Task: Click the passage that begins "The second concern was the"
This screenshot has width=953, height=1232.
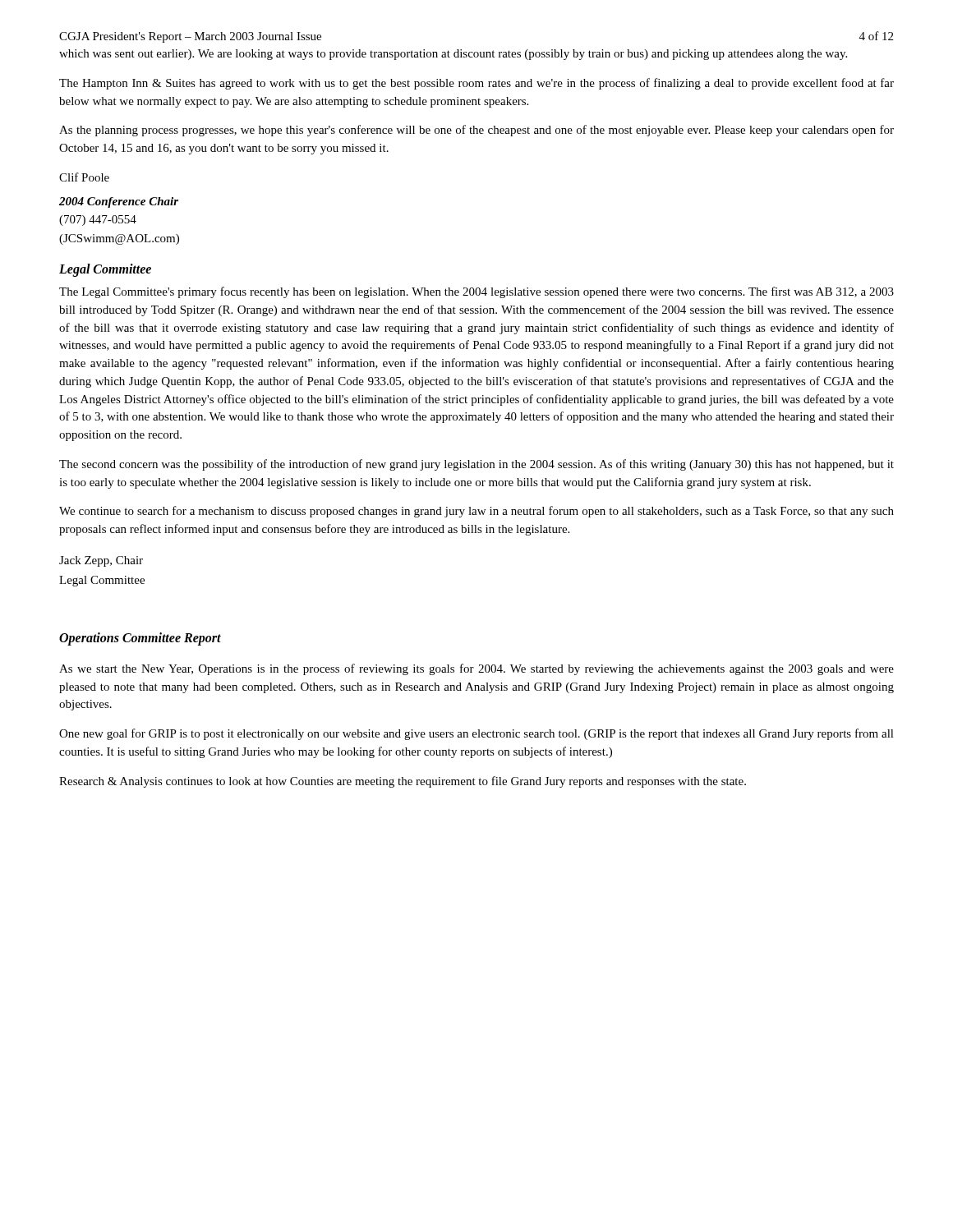Action: coord(476,473)
